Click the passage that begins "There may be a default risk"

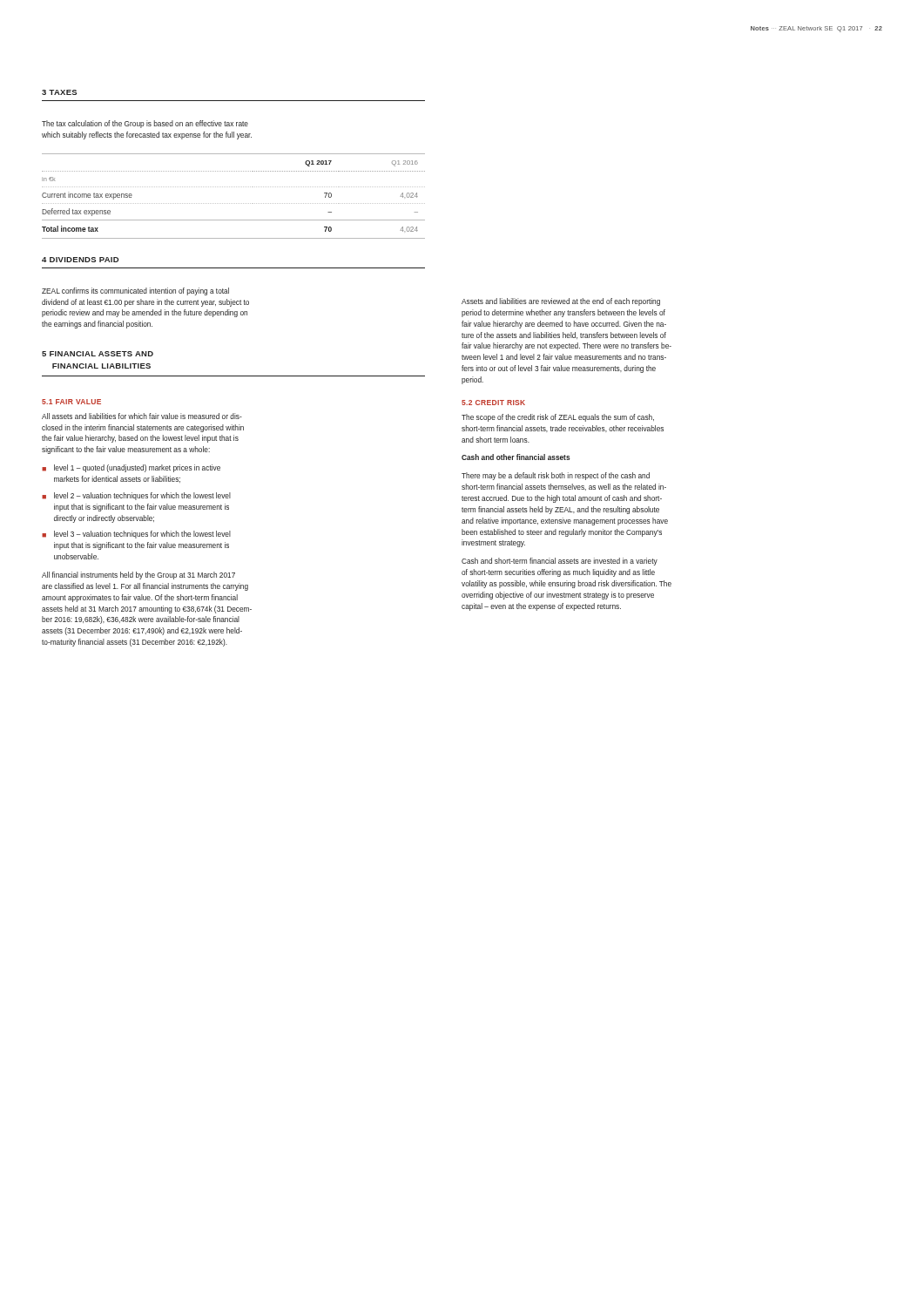coord(565,510)
